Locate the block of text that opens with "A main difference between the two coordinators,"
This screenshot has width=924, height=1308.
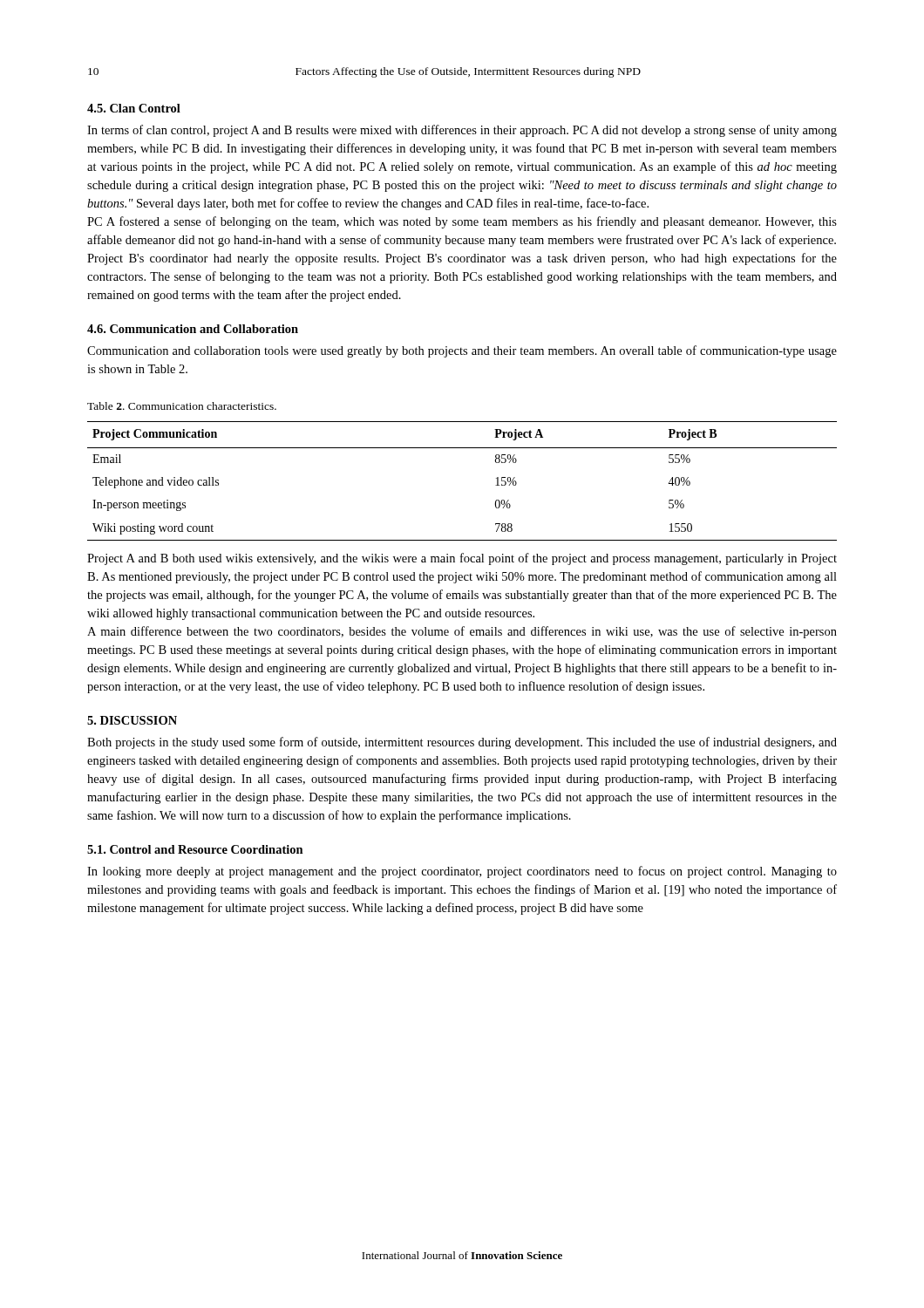(462, 659)
